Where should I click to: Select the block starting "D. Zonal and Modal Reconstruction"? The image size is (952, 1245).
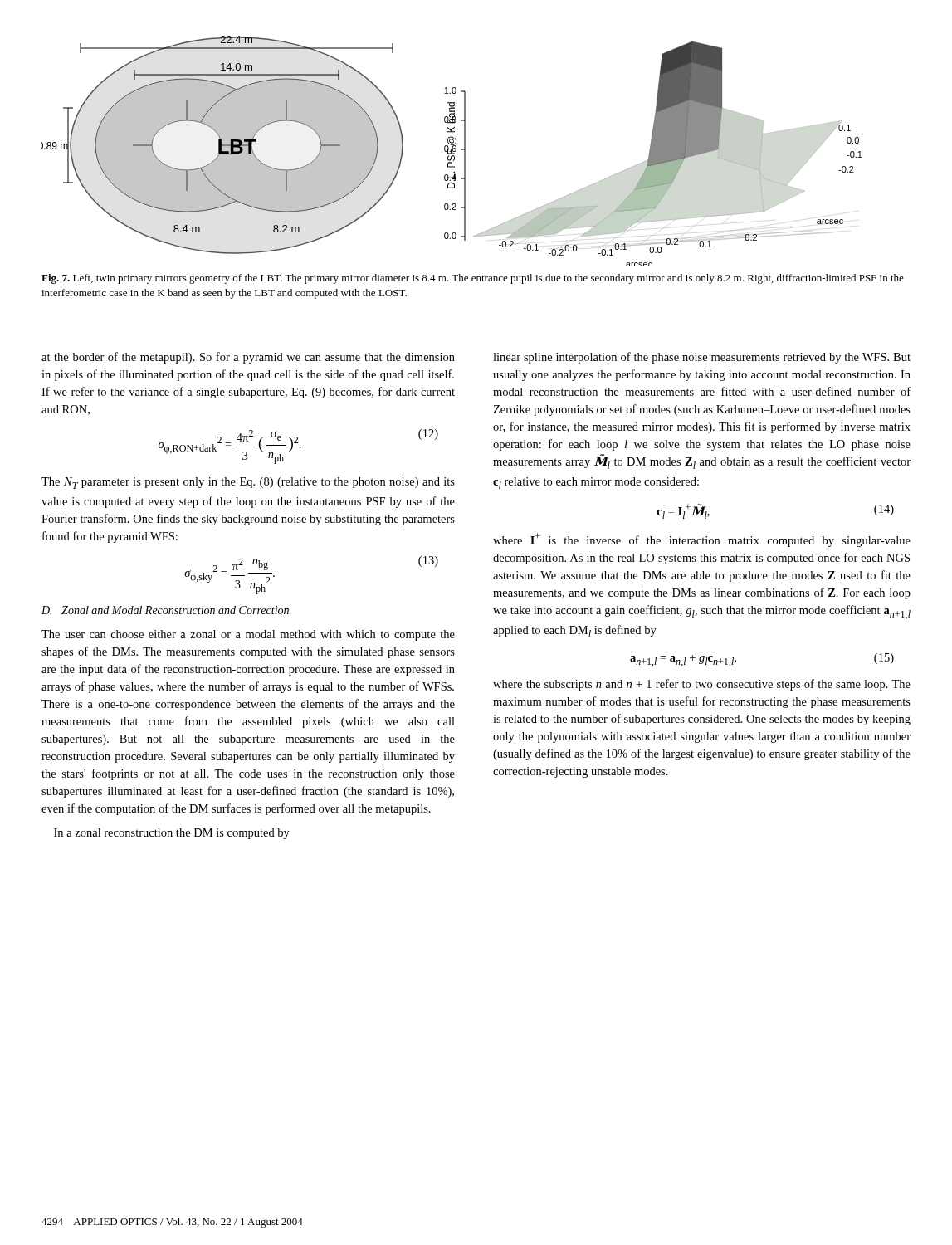click(248, 611)
